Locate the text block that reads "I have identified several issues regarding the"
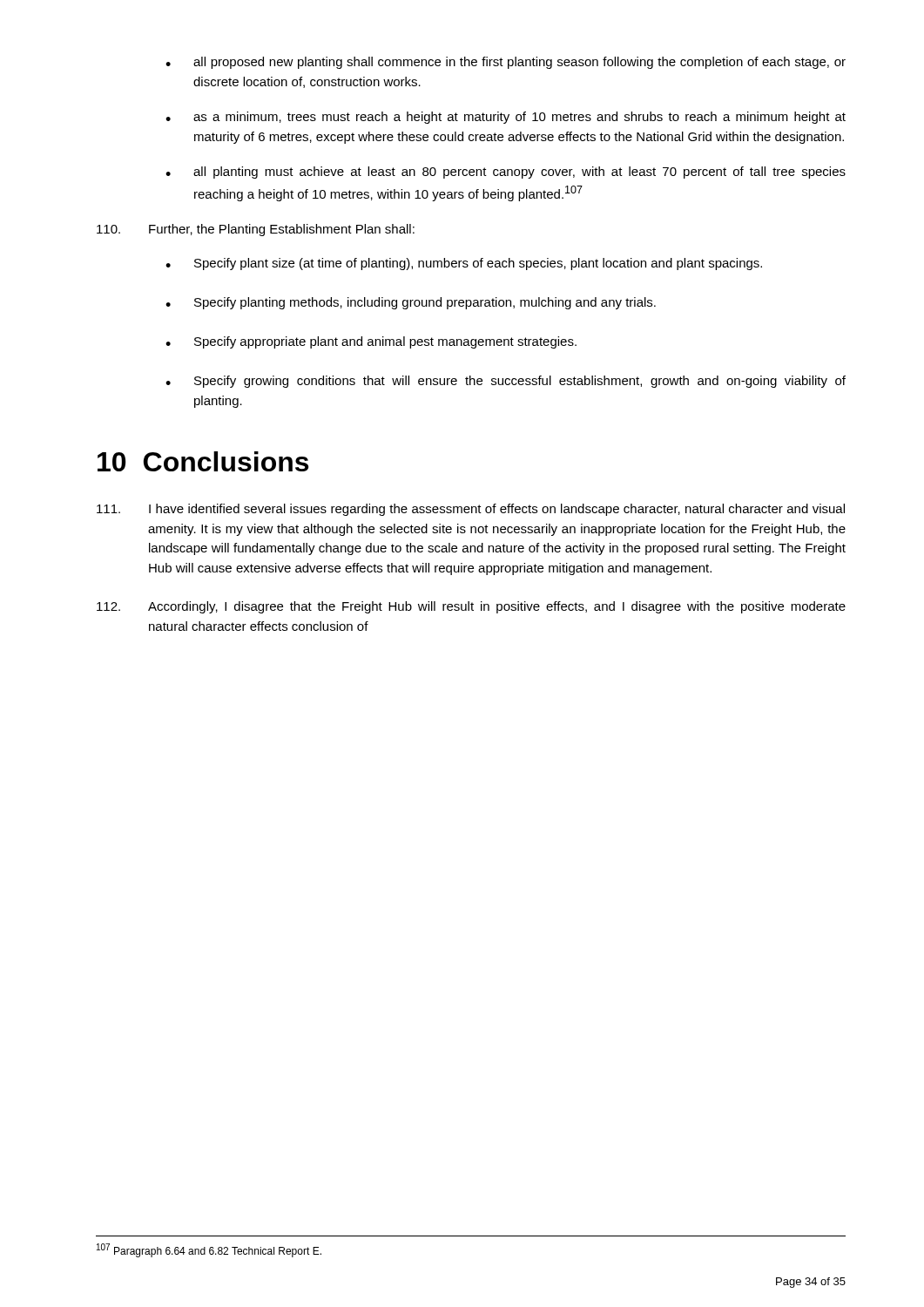This screenshot has height=1307, width=924. pyautogui.click(x=471, y=539)
